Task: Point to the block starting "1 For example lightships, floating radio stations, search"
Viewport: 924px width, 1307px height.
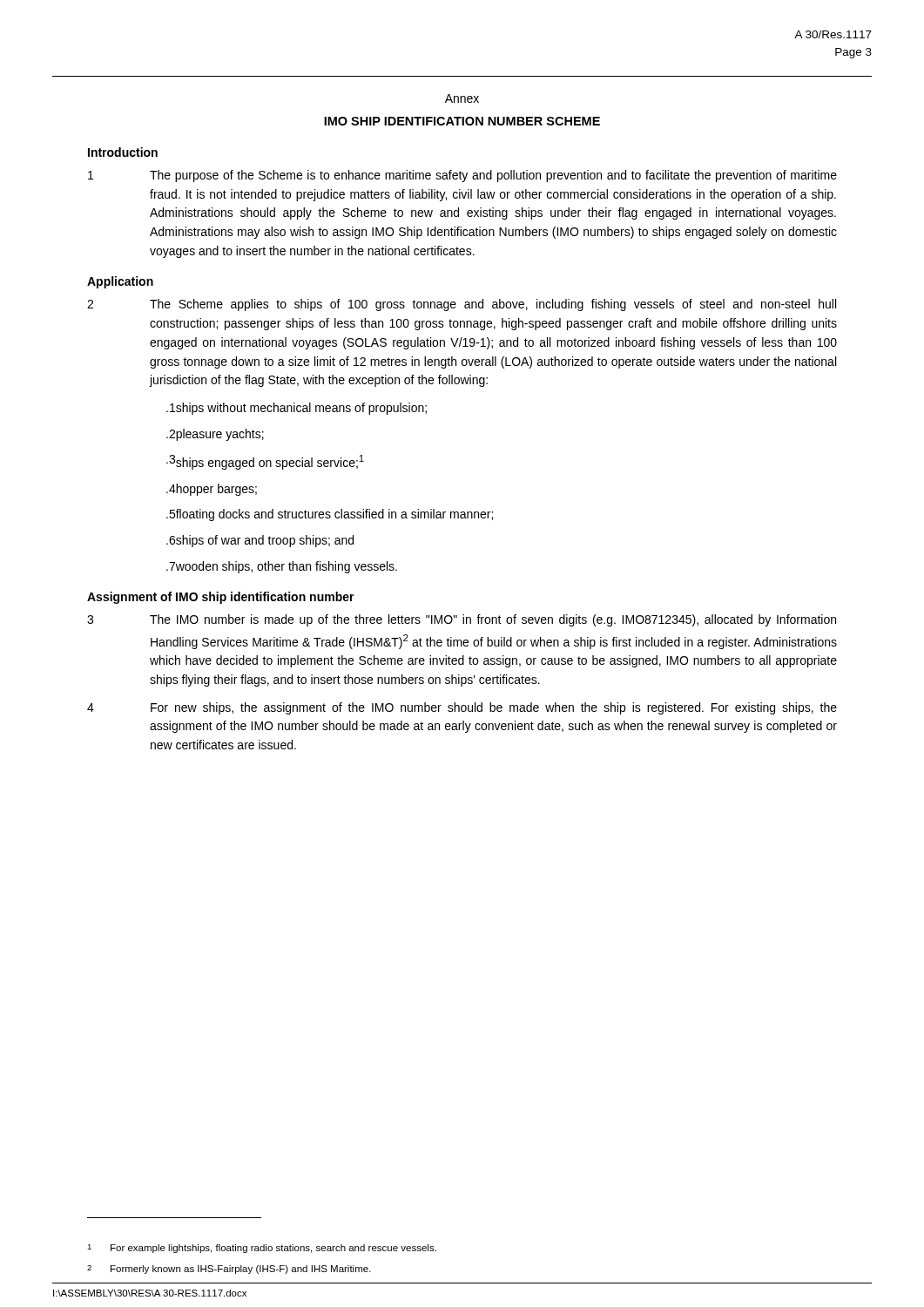Action: 262,1249
